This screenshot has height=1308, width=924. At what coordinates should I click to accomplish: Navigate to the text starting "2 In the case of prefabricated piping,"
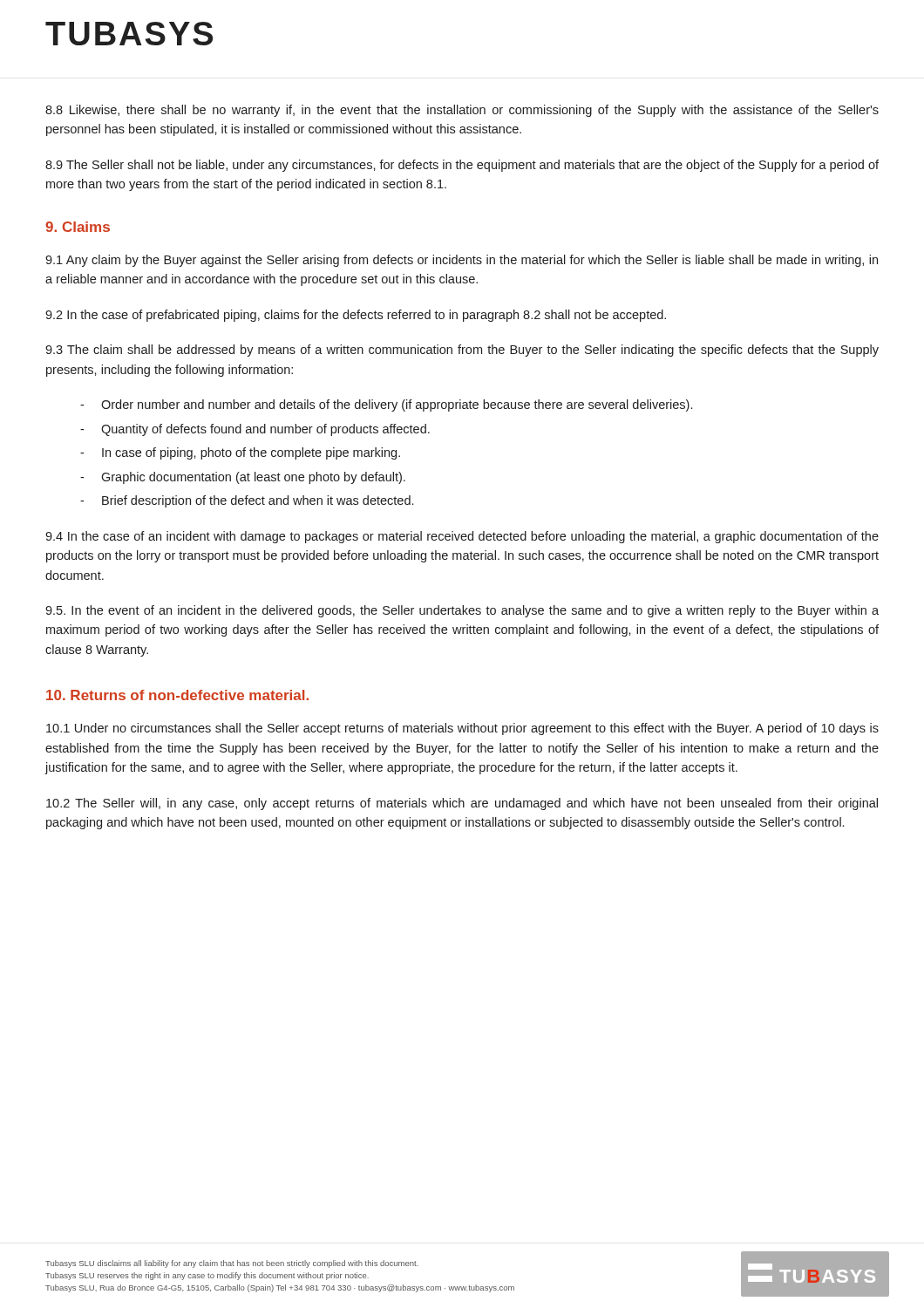pos(356,315)
